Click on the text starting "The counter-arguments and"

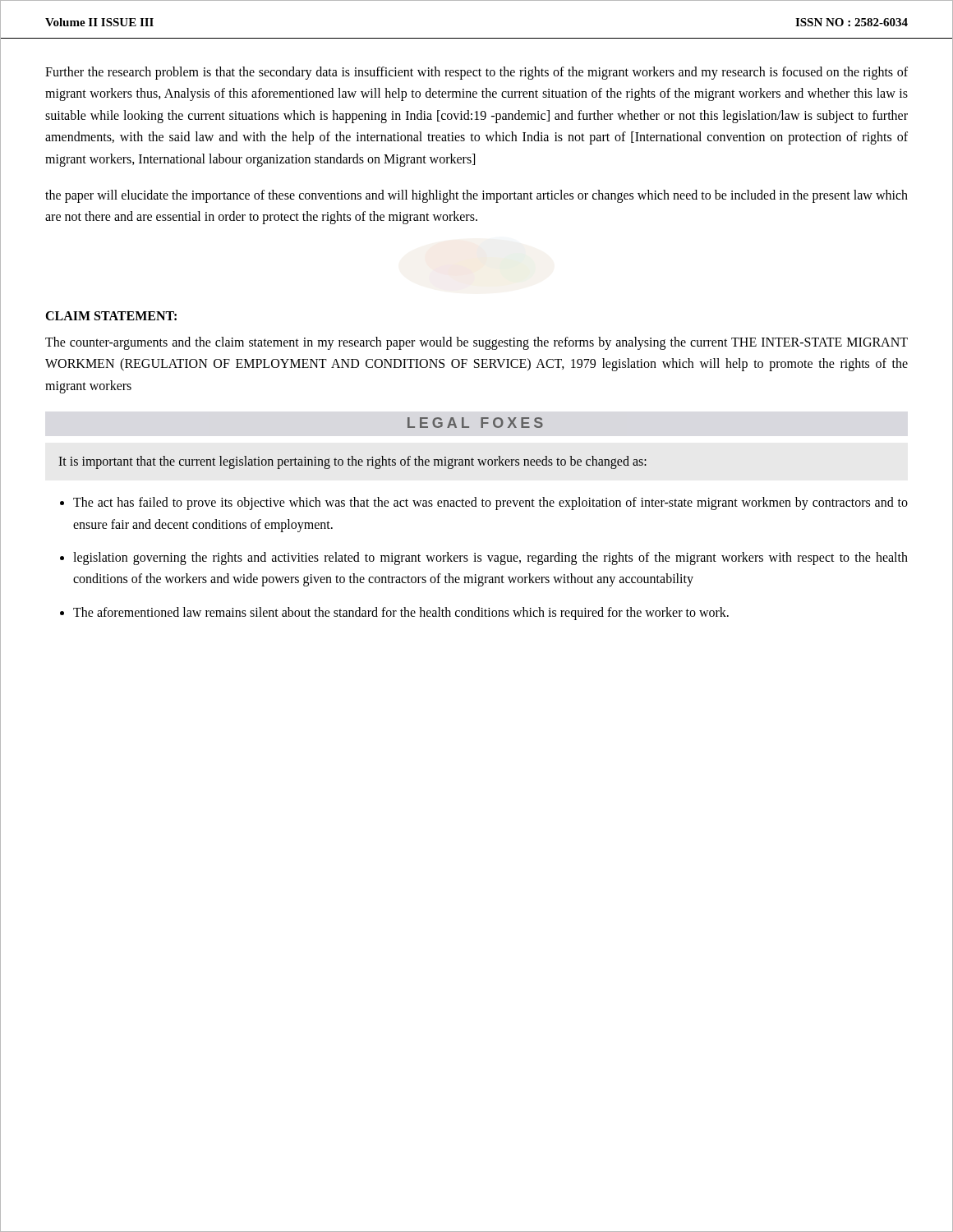point(476,364)
